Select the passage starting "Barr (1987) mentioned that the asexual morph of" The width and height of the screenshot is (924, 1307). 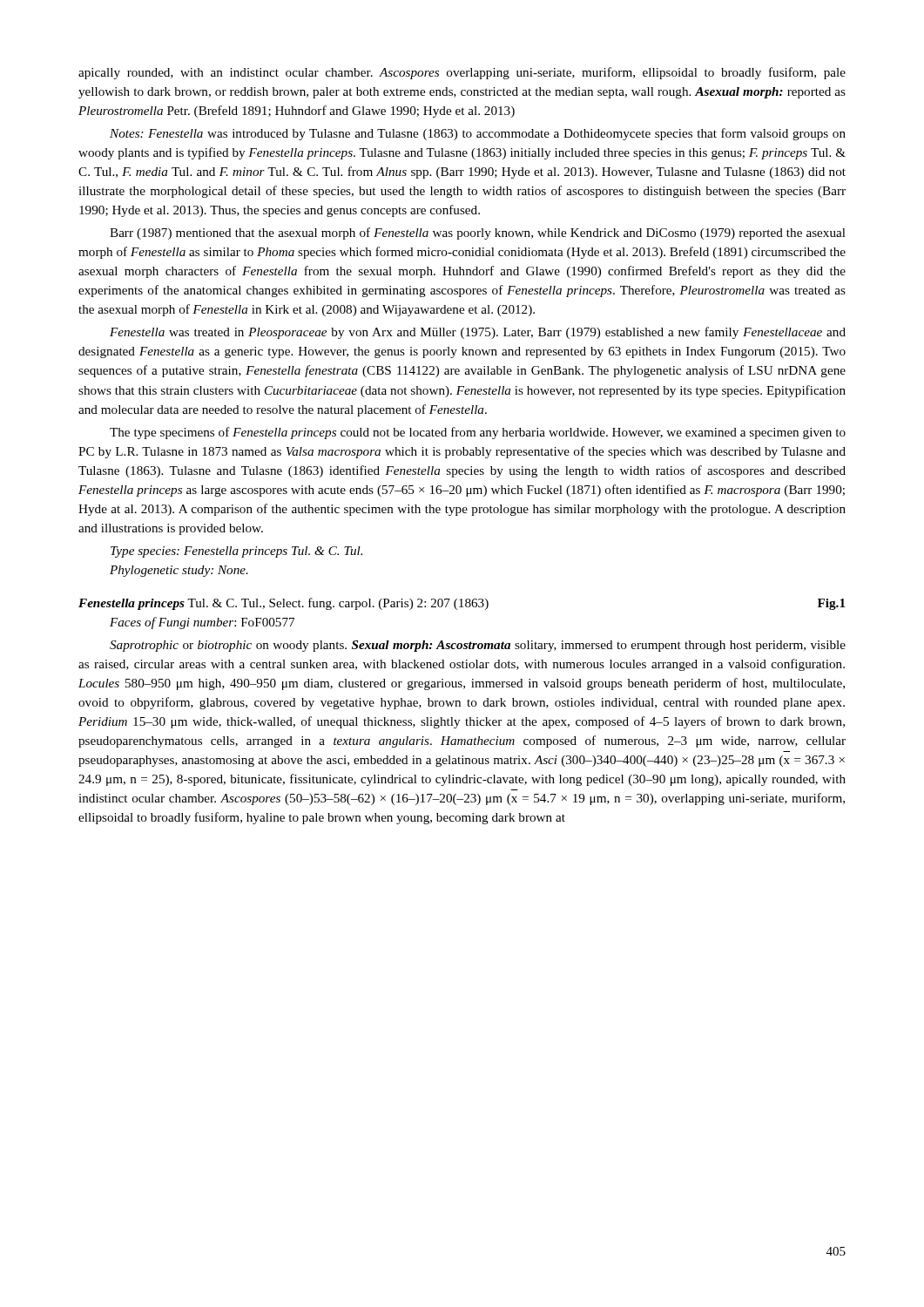click(x=462, y=271)
